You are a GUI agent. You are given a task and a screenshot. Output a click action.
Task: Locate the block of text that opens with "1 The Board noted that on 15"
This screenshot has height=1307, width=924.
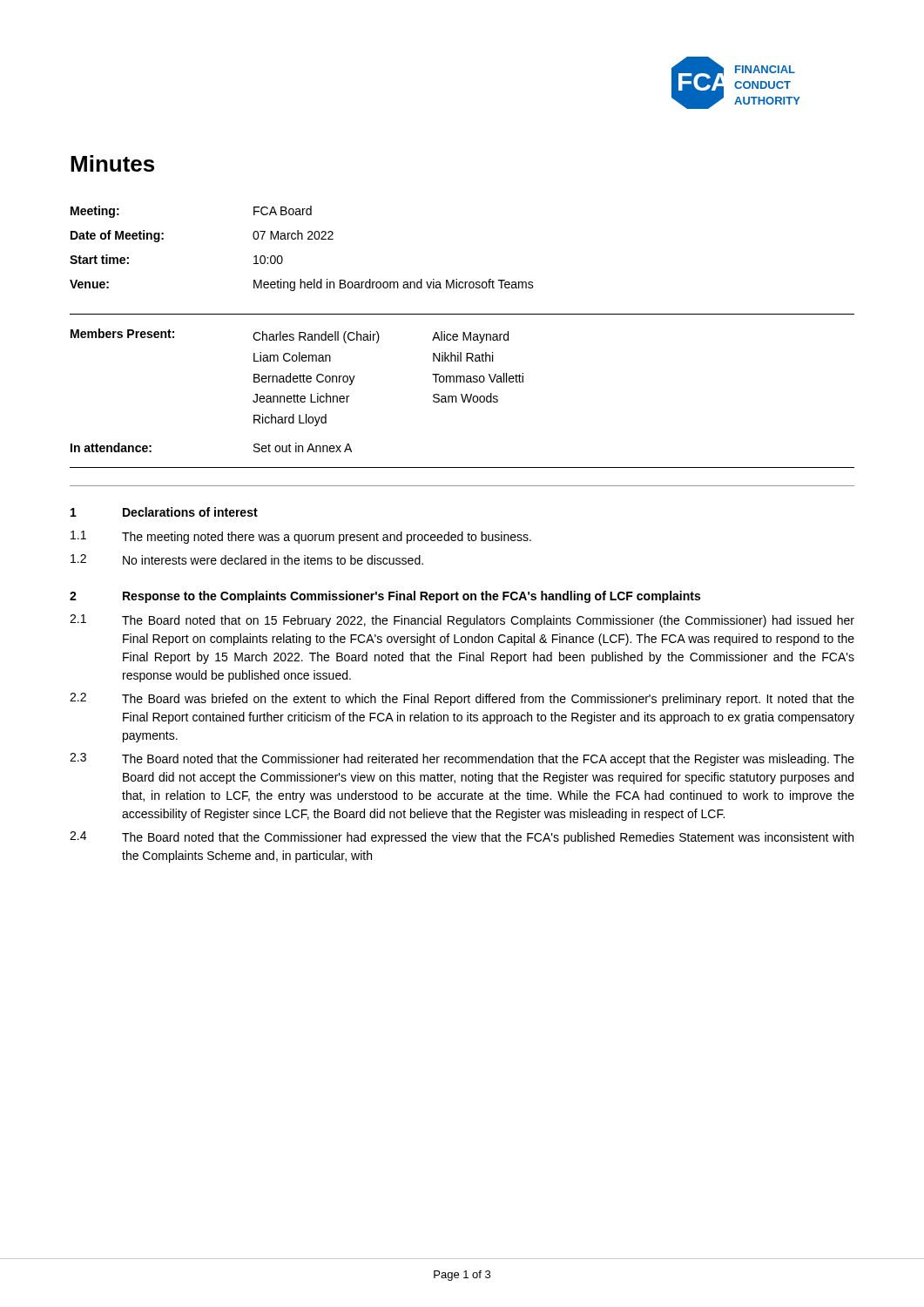pos(462,648)
